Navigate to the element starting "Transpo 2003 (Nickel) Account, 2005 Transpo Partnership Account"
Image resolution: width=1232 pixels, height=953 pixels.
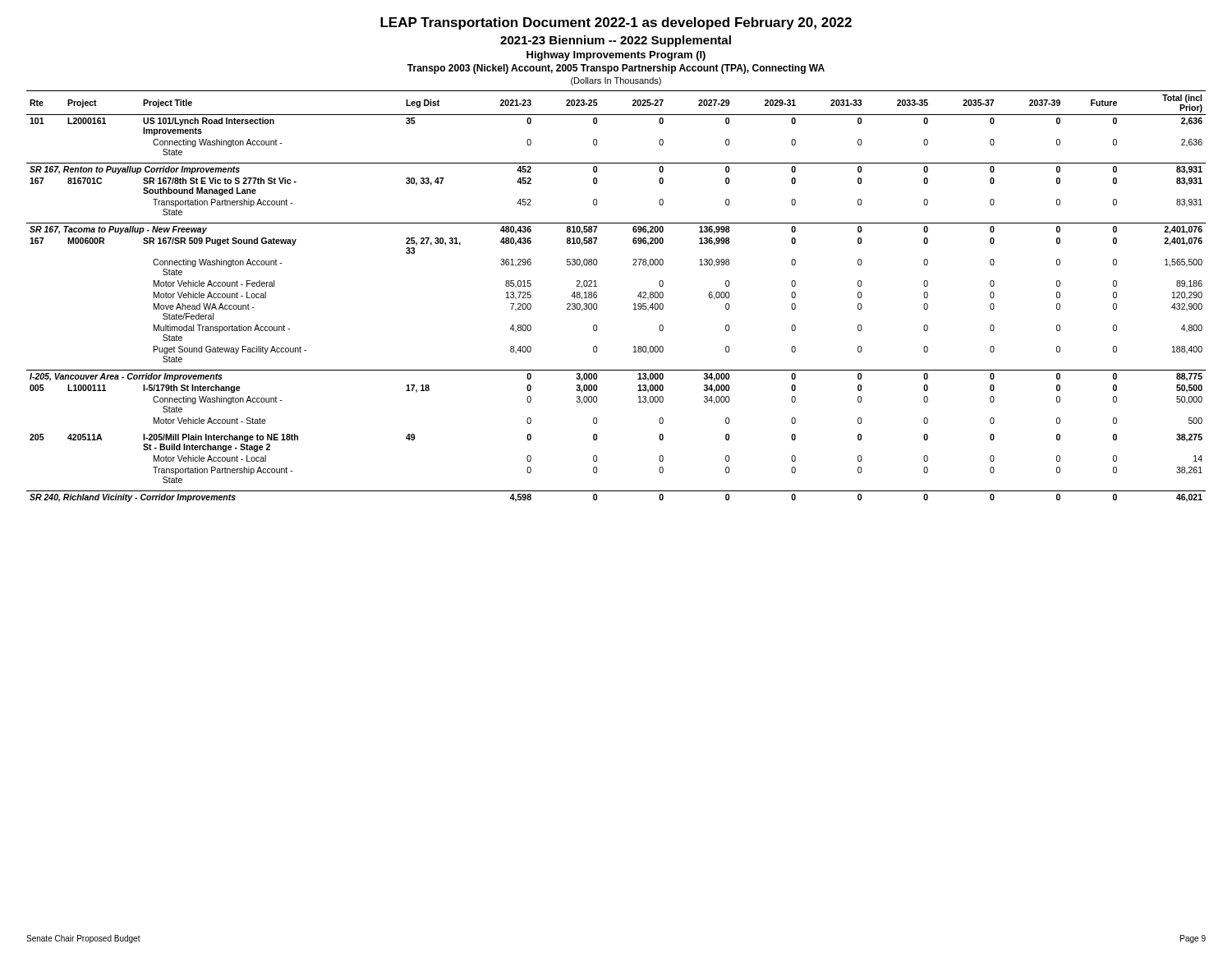click(x=616, y=68)
